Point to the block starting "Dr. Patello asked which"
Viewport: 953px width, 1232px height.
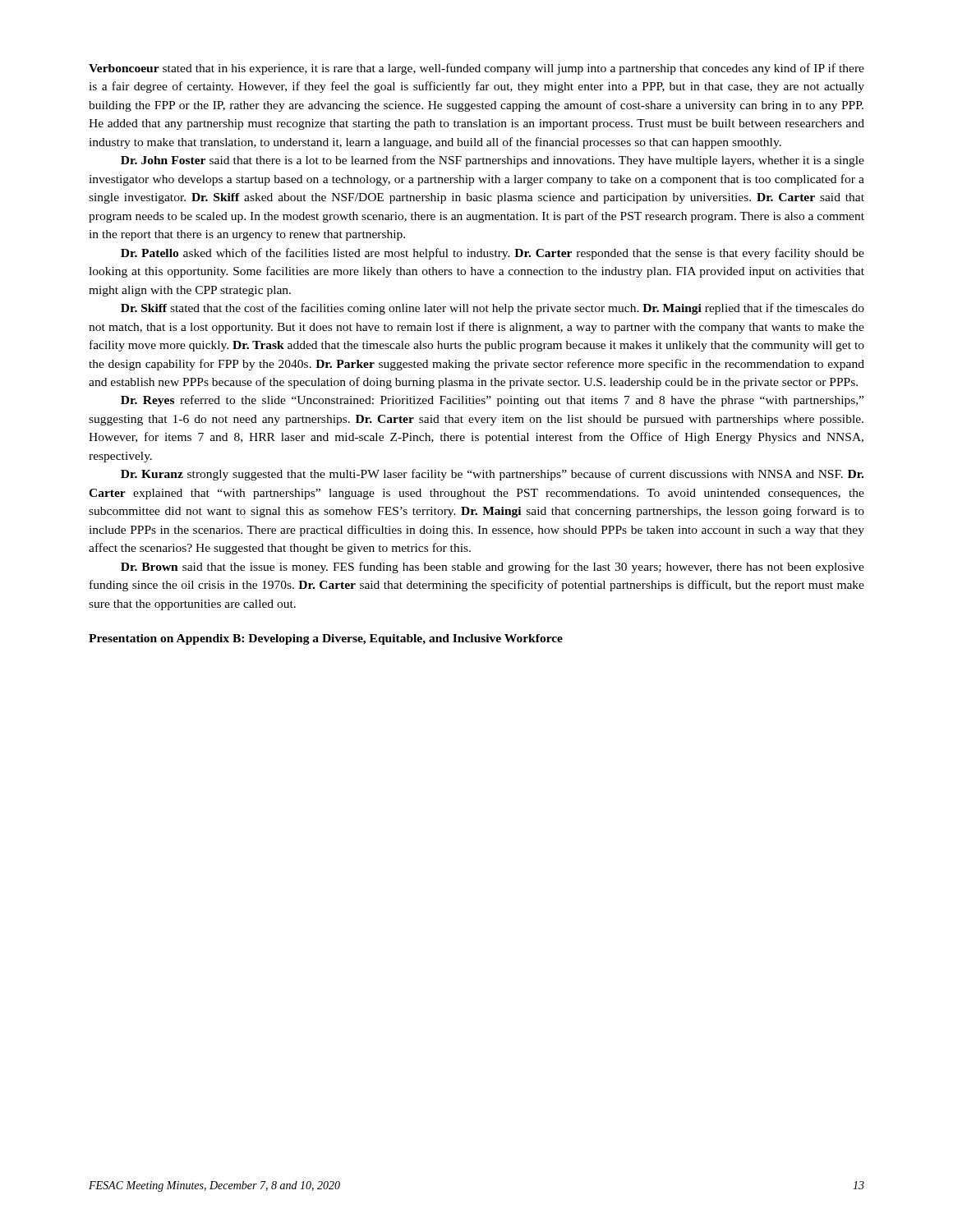pos(476,271)
